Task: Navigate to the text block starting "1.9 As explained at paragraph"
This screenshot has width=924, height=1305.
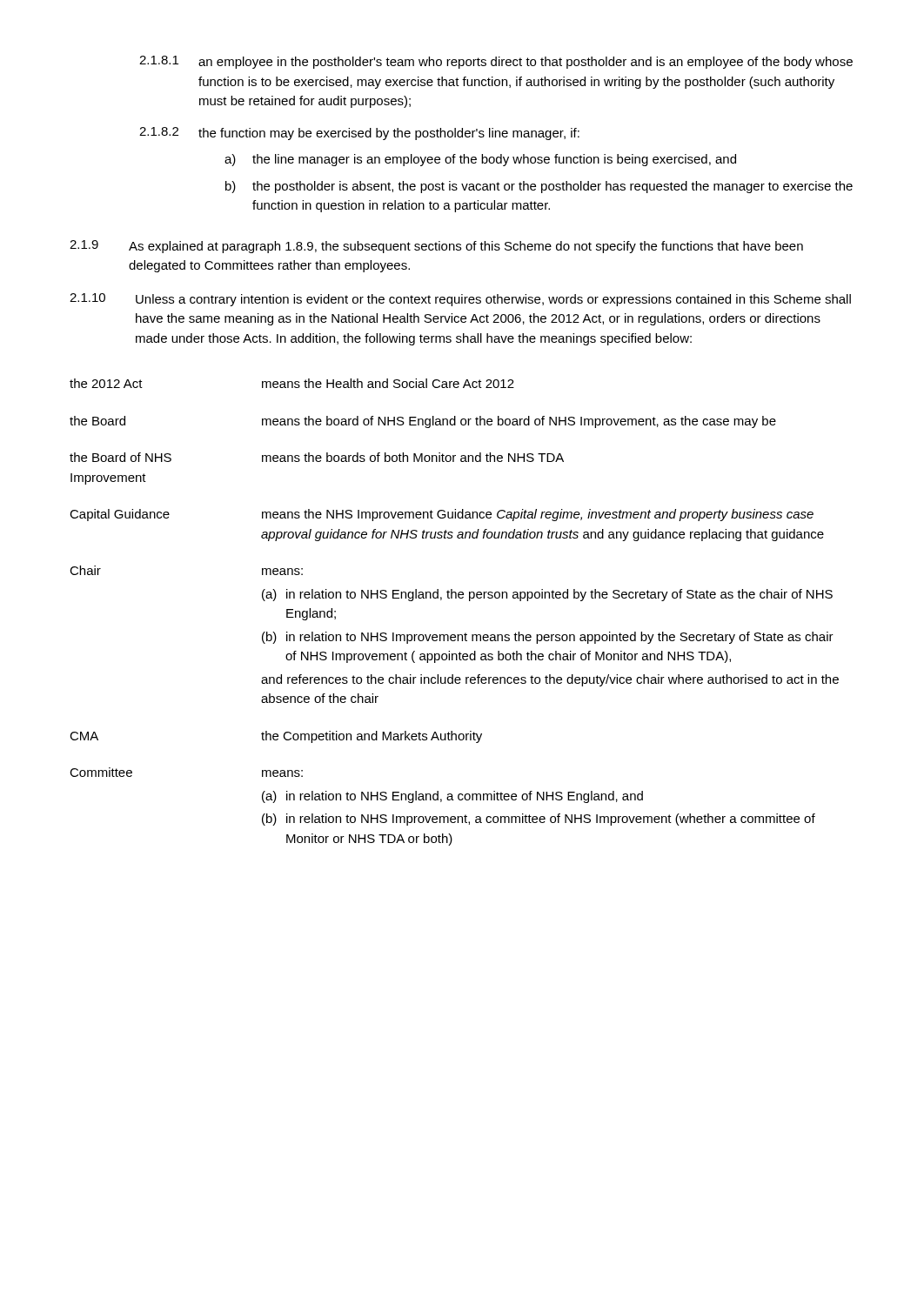Action: click(462, 256)
